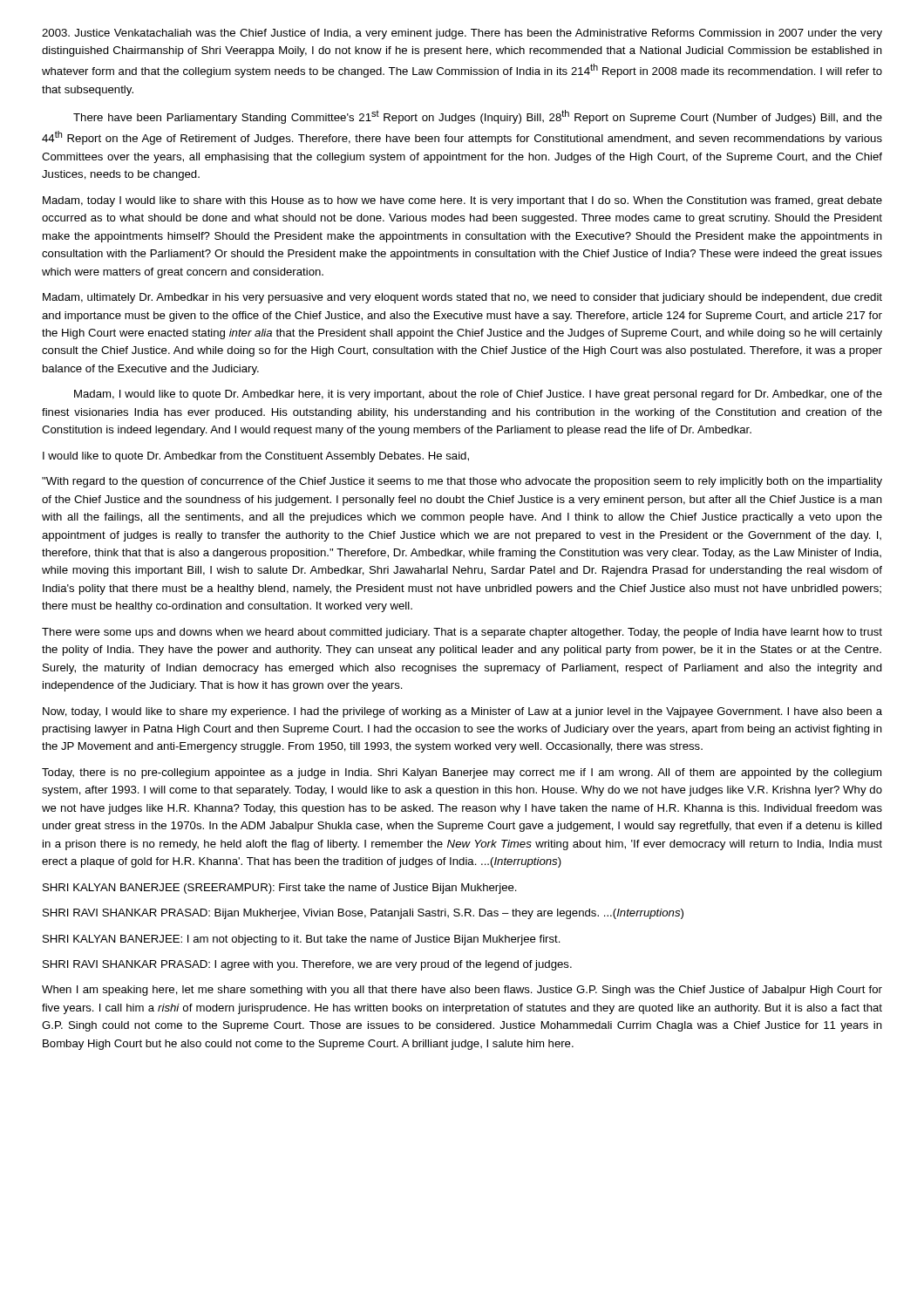Find the block on this page that starts "There have been Parliamentary Standing Committee's 21st Report"
Screen dimensions: 1308x924
click(x=462, y=145)
